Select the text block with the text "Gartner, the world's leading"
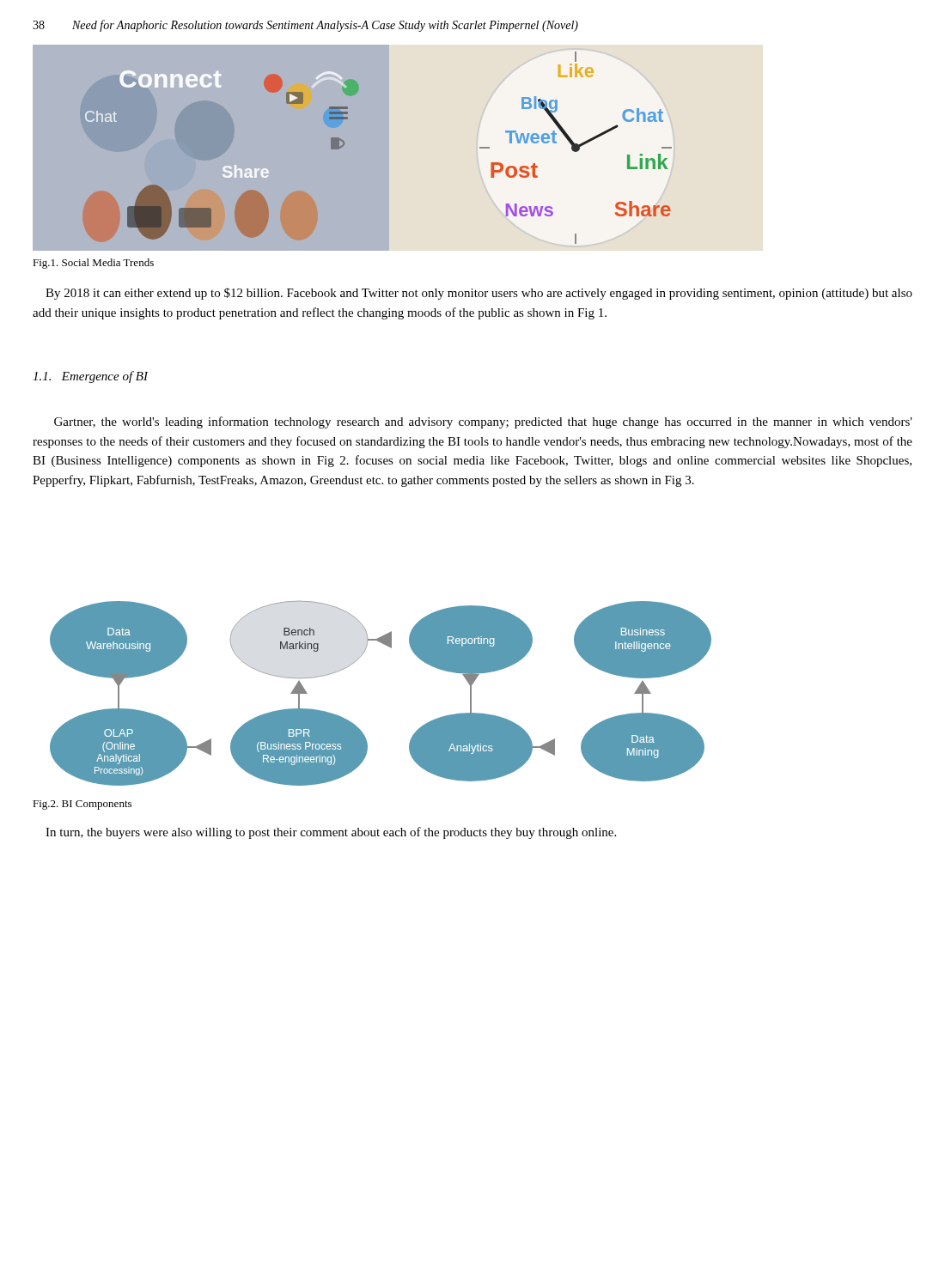 472,451
